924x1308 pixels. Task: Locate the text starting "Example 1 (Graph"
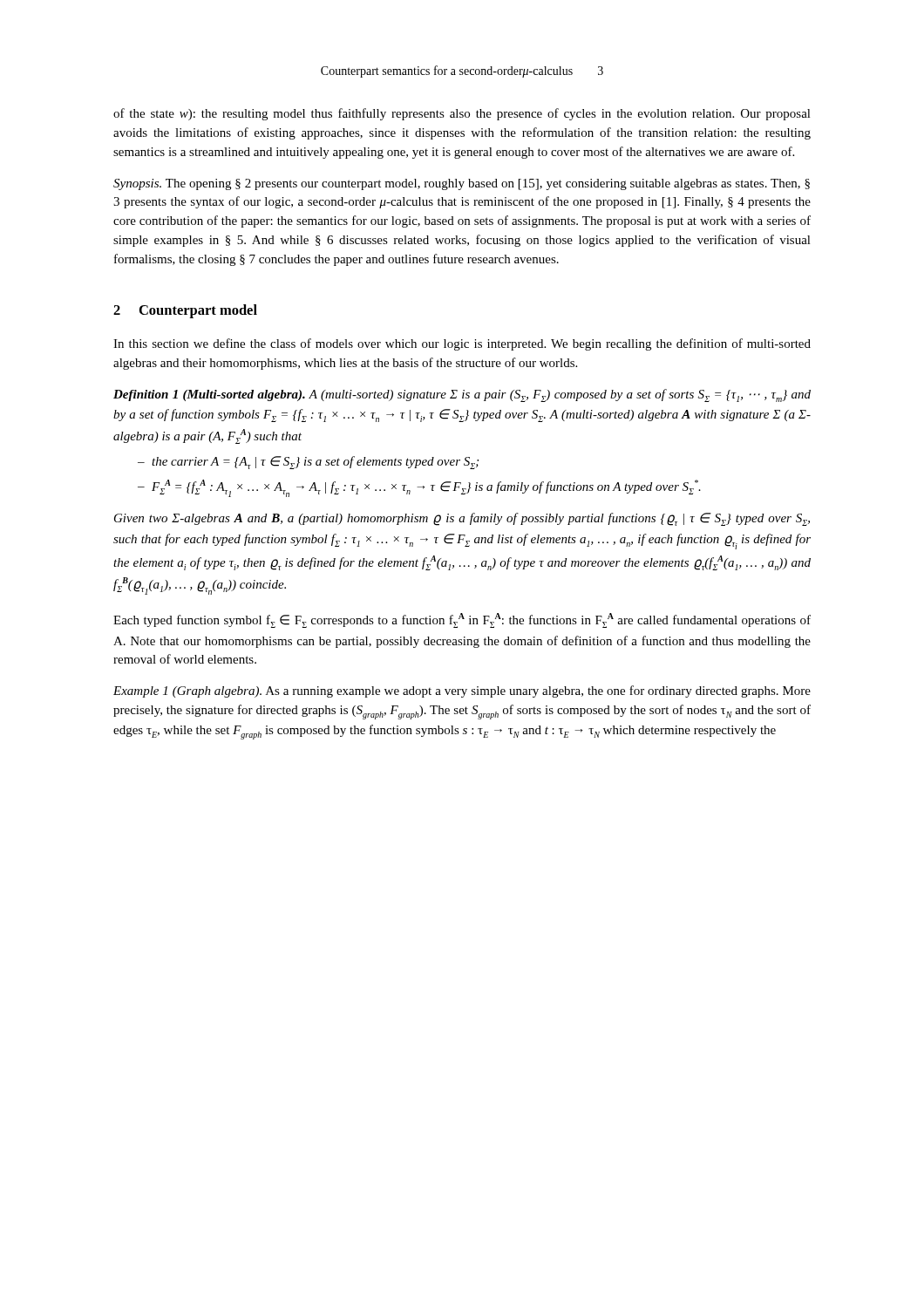coord(462,712)
